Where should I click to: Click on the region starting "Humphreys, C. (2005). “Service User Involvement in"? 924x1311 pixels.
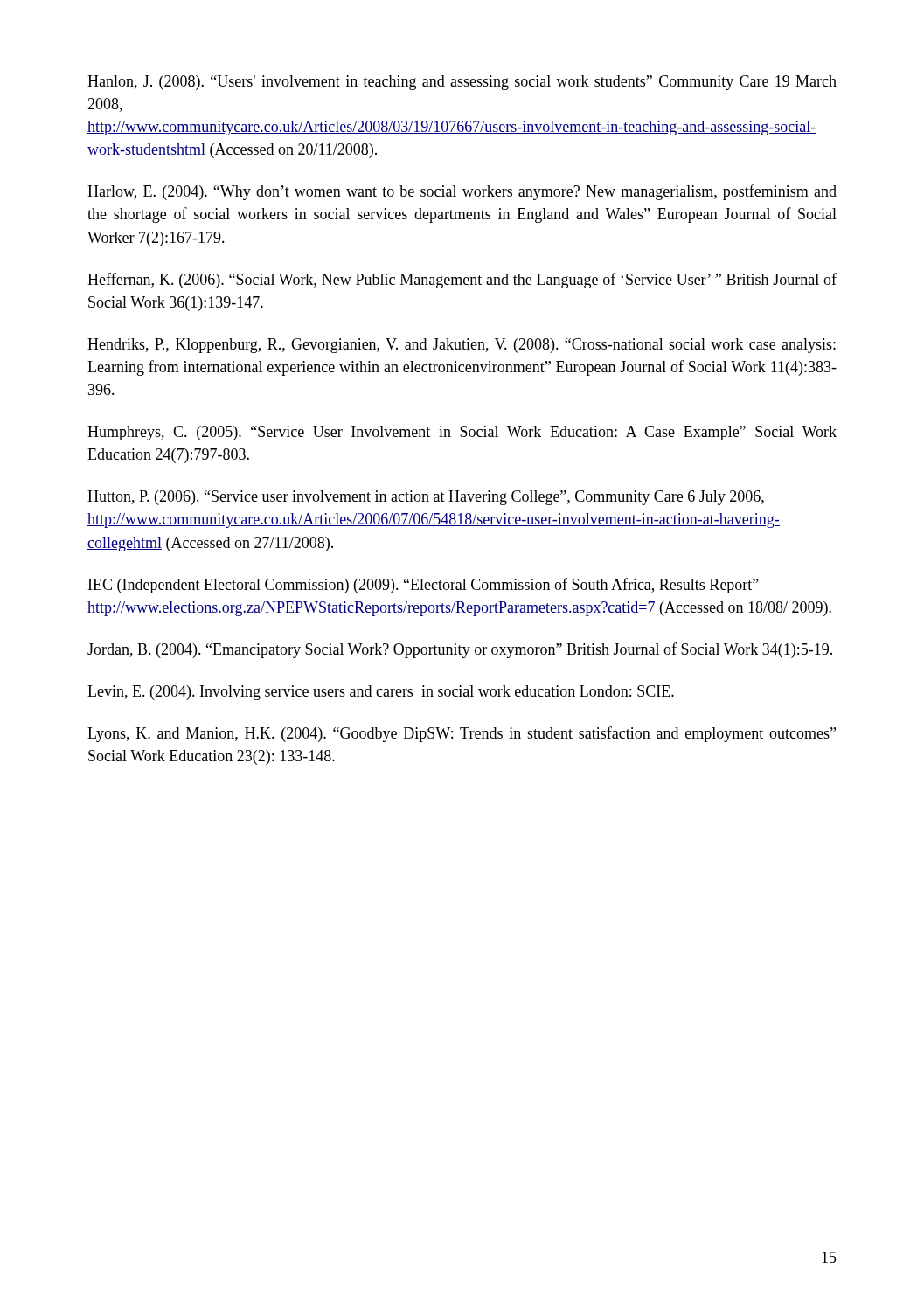pyautogui.click(x=462, y=443)
